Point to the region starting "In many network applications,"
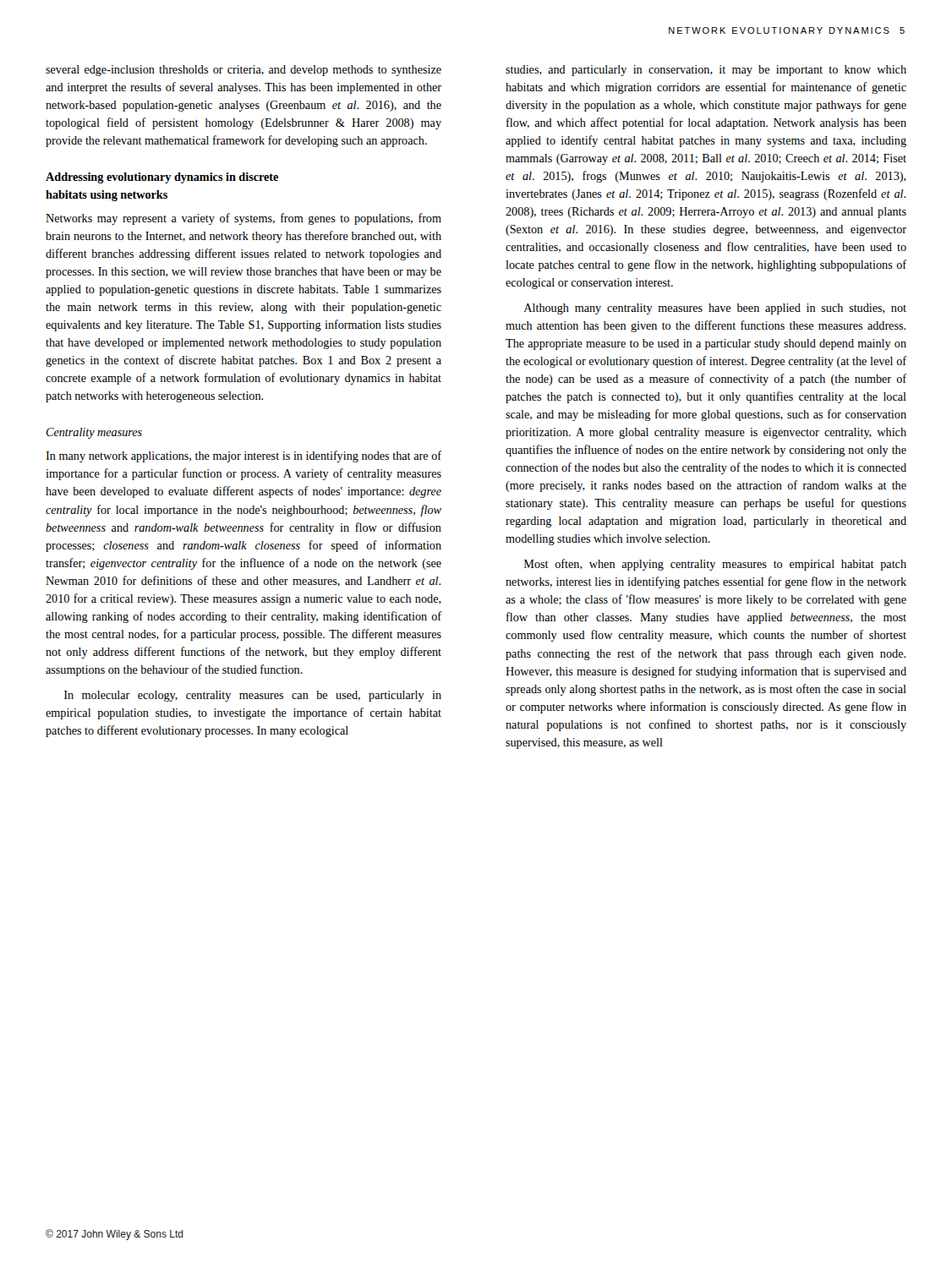The image size is (952, 1268). (244, 593)
